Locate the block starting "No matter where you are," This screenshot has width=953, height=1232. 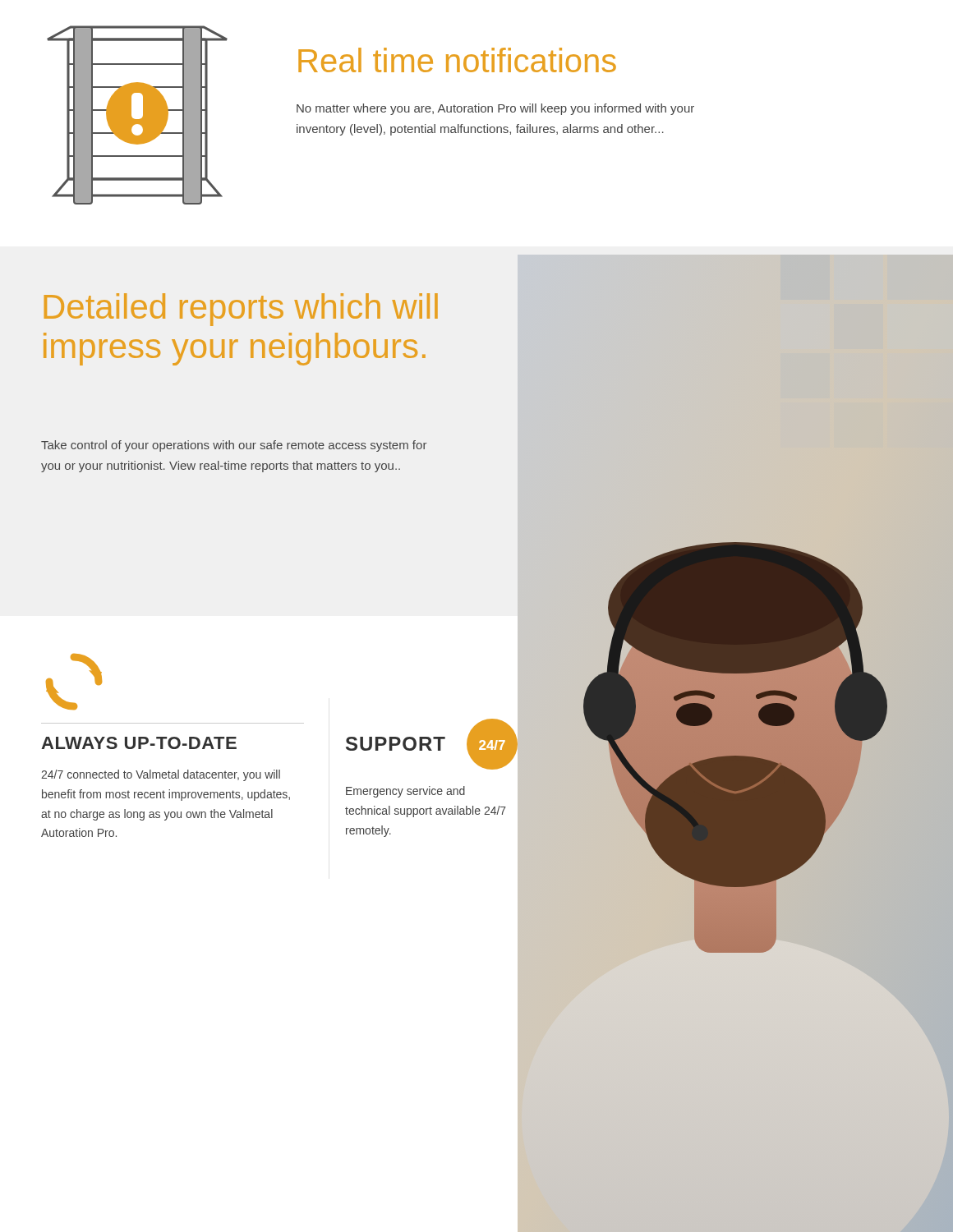coord(501,119)
